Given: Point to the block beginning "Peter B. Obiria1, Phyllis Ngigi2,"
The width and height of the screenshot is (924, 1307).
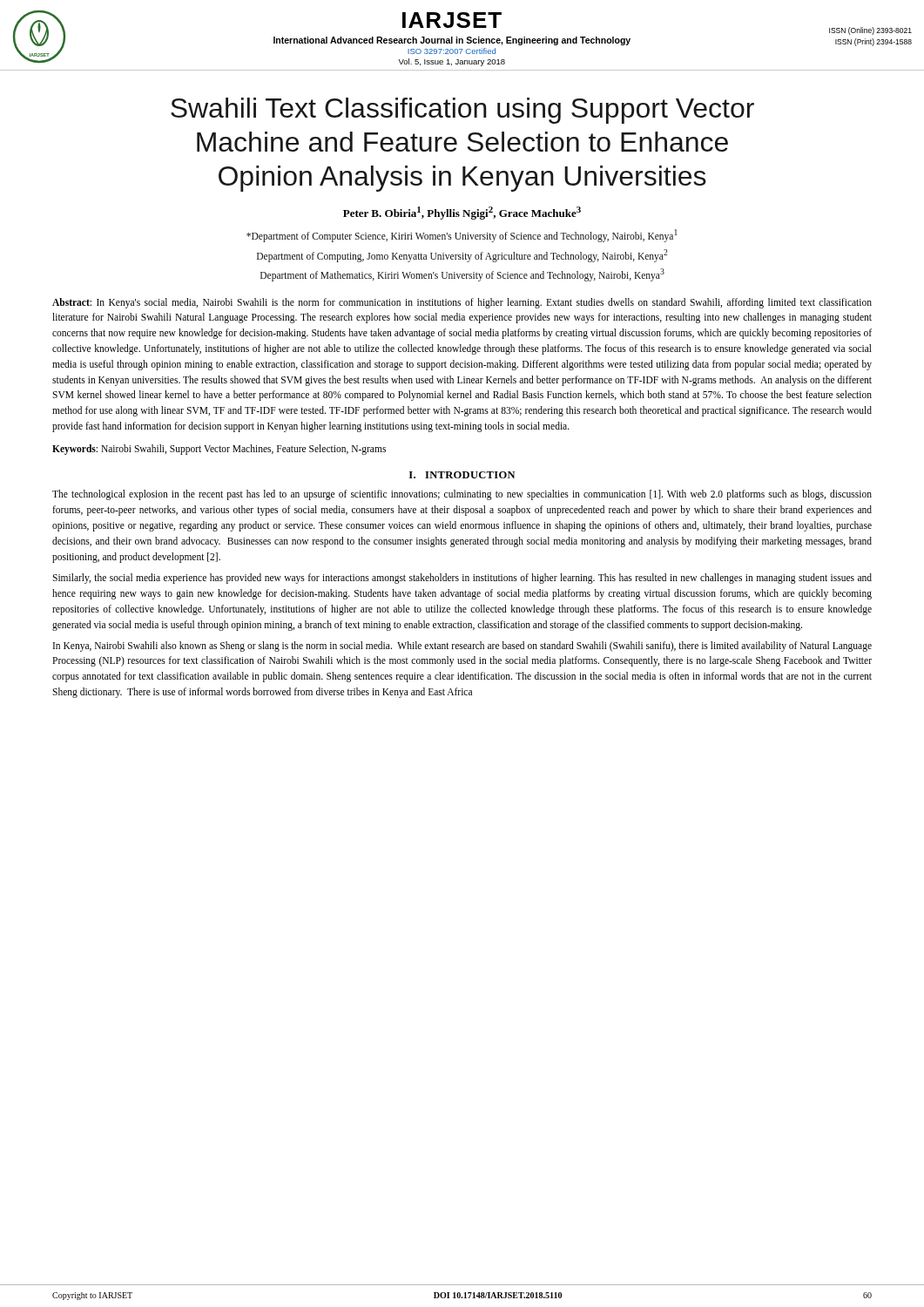Looking at the screenshot, I should point(462,212).
